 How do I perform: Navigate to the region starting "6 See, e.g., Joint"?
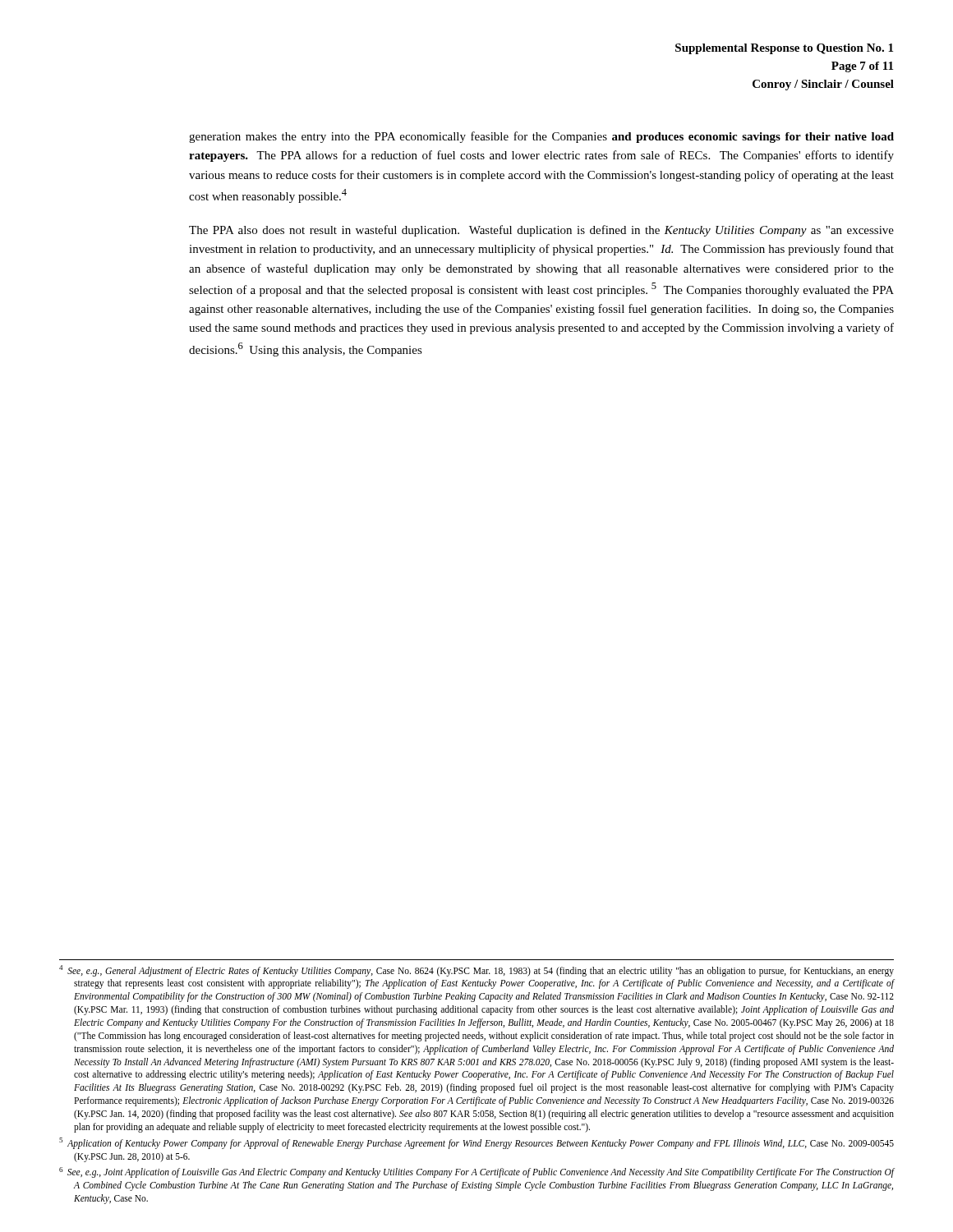[476, 1185]
